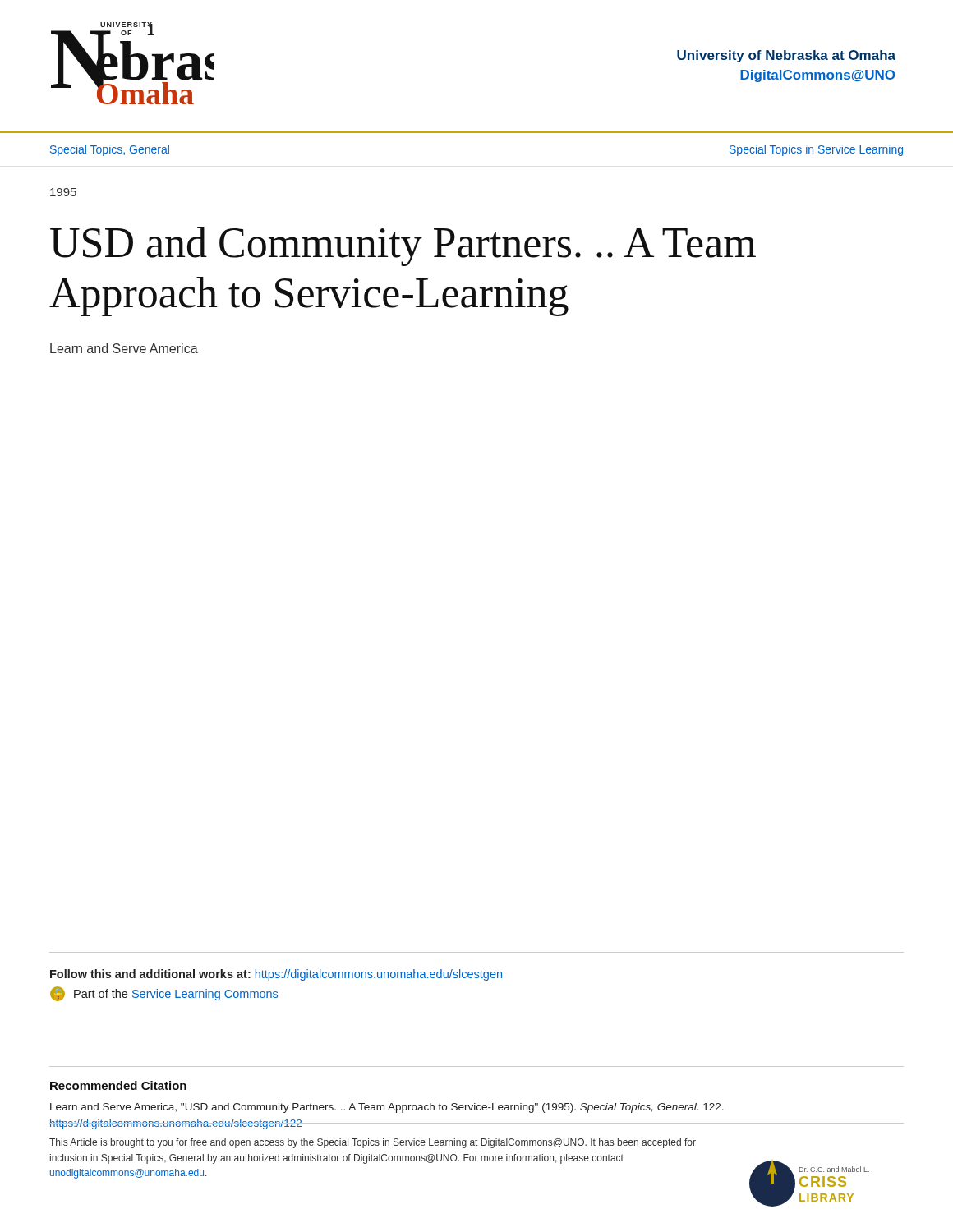This screenshot has height=1232, width=953.
Task: Select the title
Action: point(403,268)
